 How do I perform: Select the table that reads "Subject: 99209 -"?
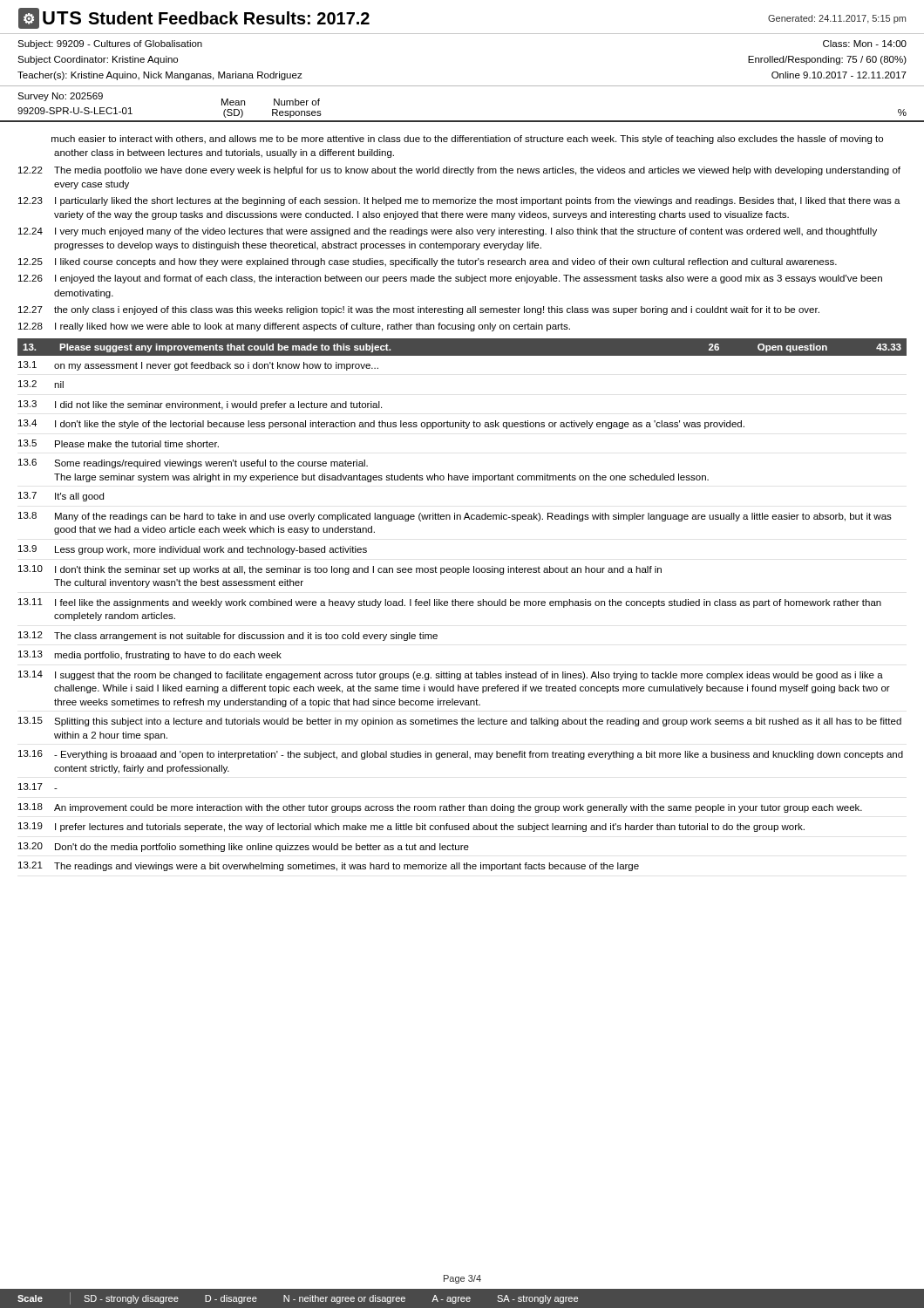(462, 60)
